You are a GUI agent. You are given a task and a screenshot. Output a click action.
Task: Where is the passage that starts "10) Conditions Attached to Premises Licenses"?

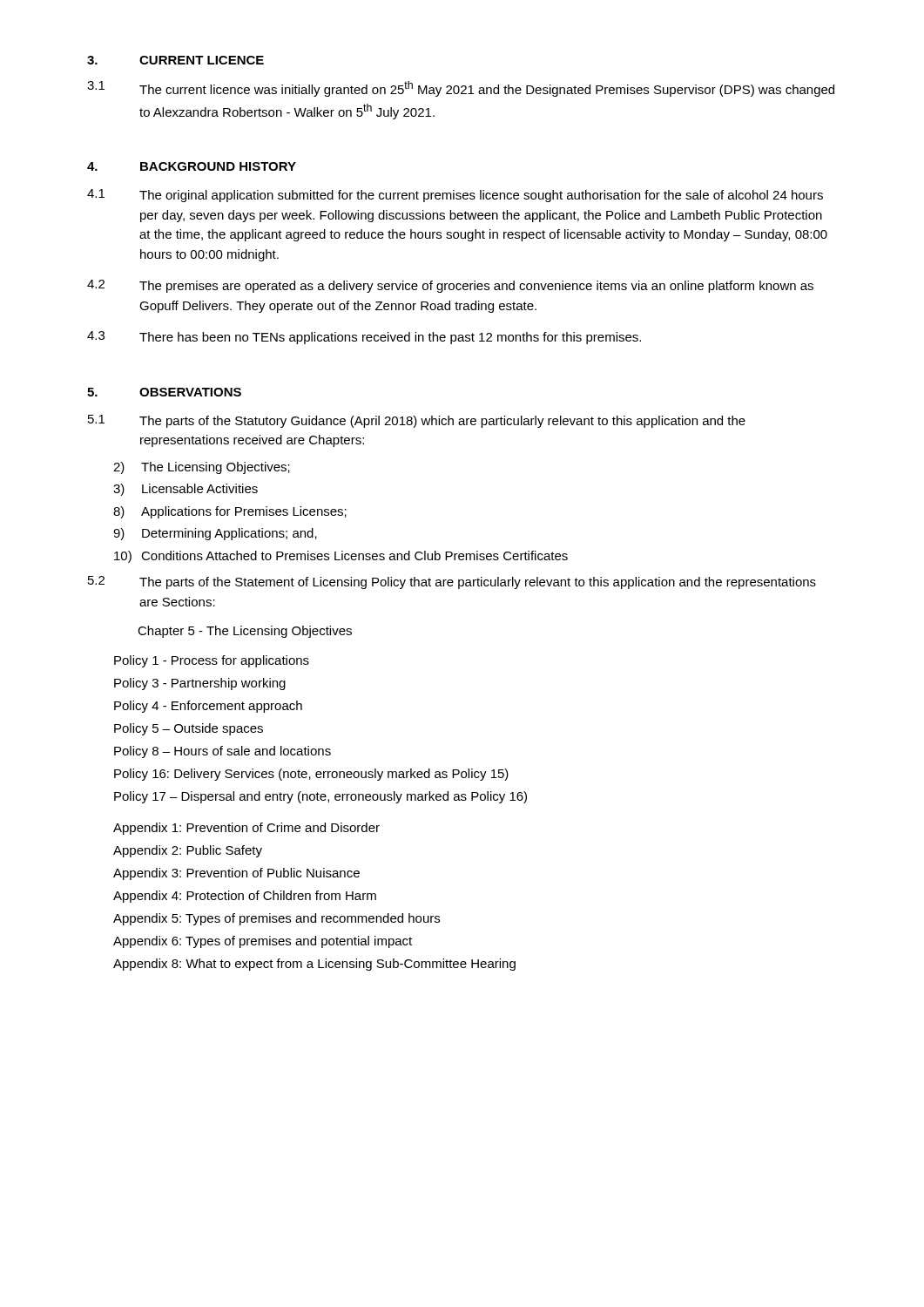pyautogui.click(x=341, y=556)
